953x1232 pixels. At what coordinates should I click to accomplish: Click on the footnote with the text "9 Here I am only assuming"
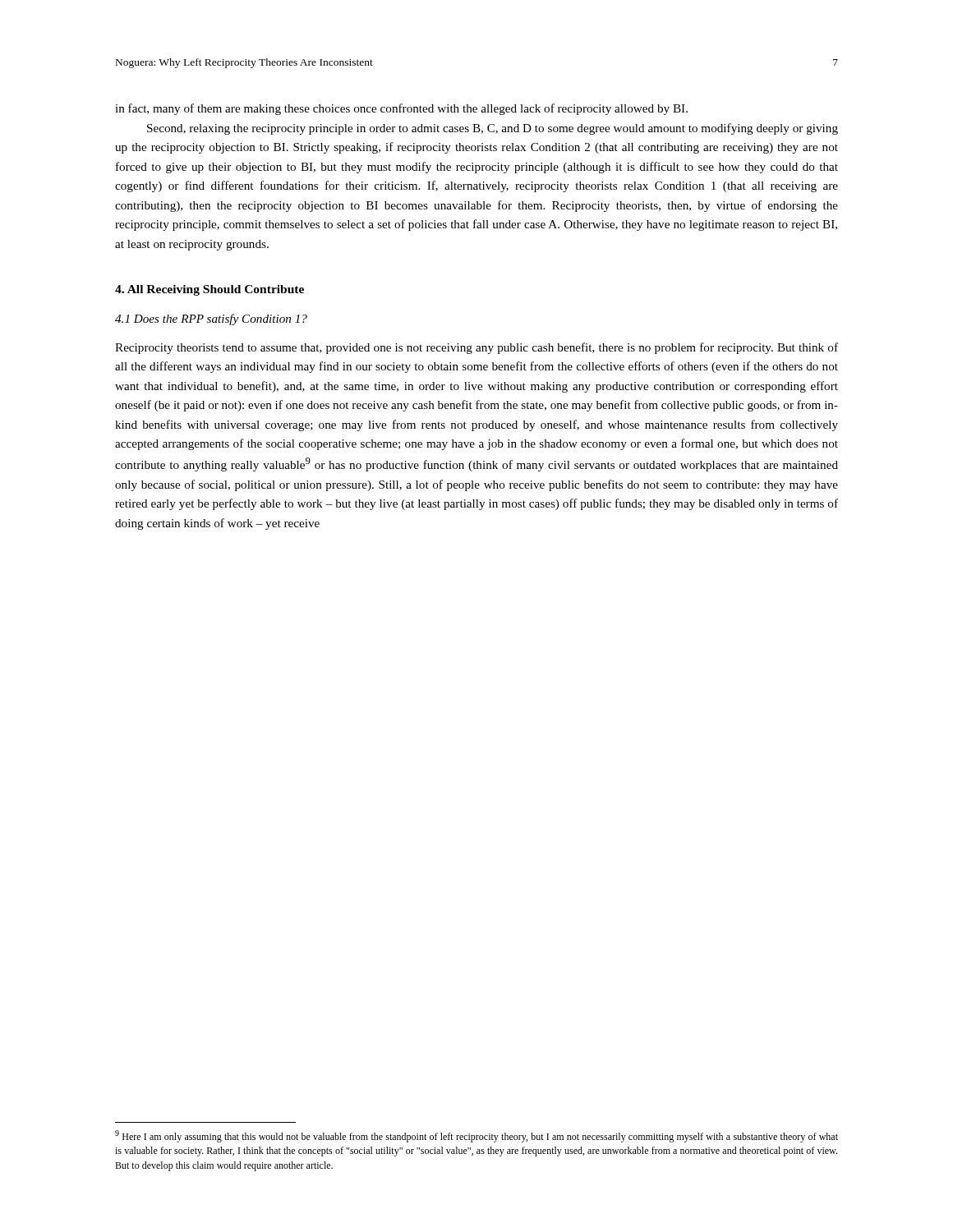[476, 1150]
